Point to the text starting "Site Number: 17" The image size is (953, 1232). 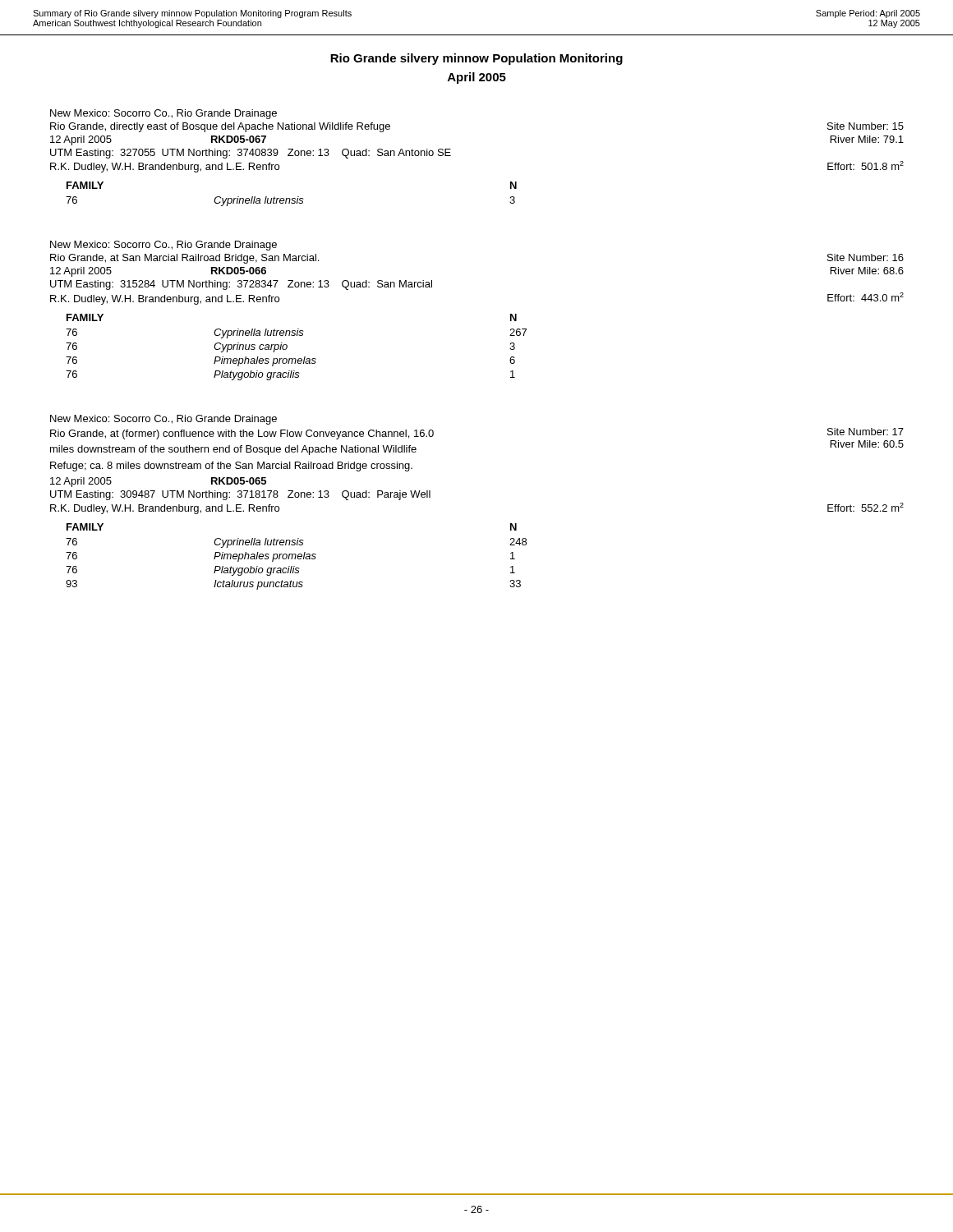point(865,431)
